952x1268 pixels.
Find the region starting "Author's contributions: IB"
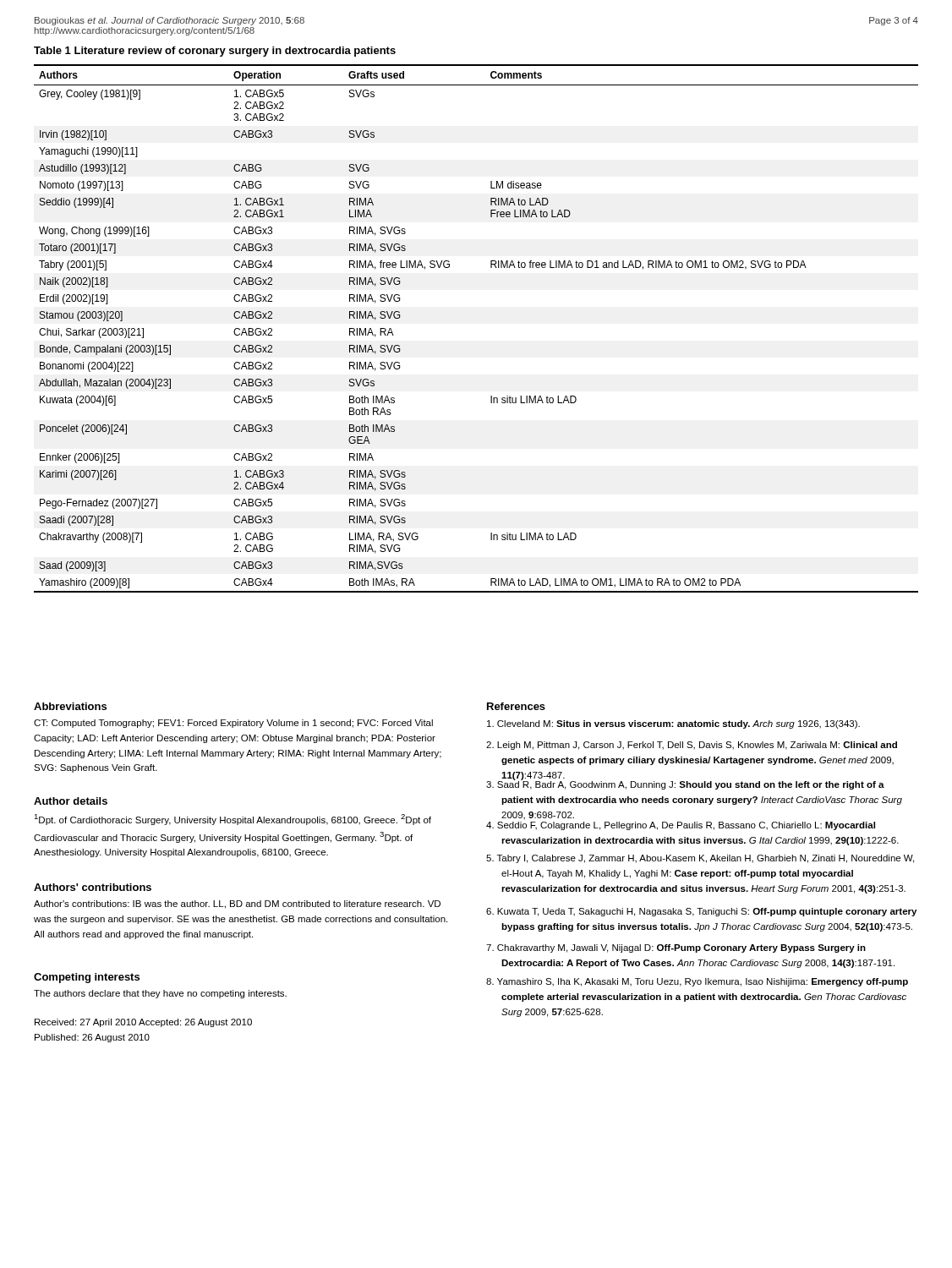click(x=241, y=919)
